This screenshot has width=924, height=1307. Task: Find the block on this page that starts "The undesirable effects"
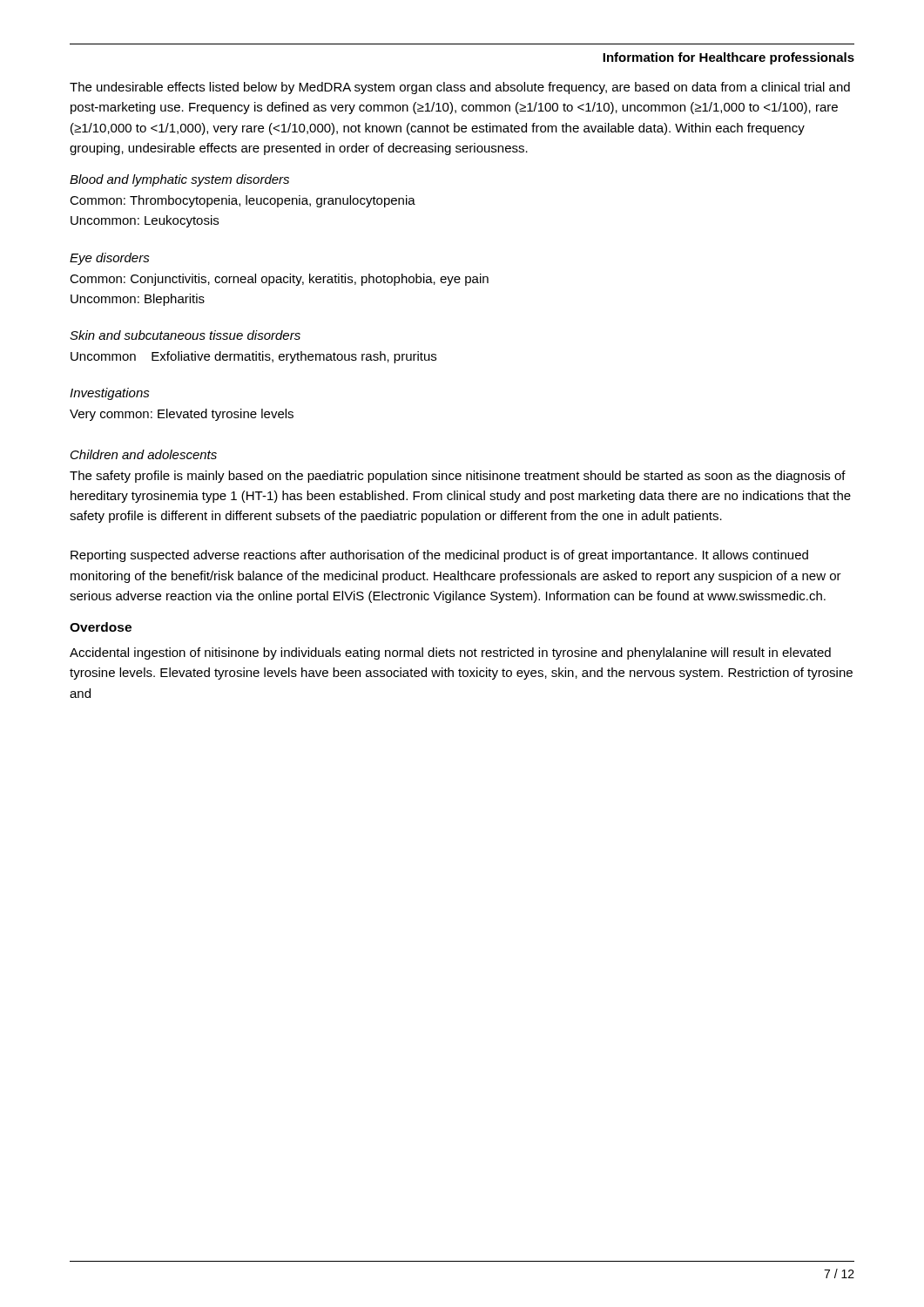coord(460,117)
